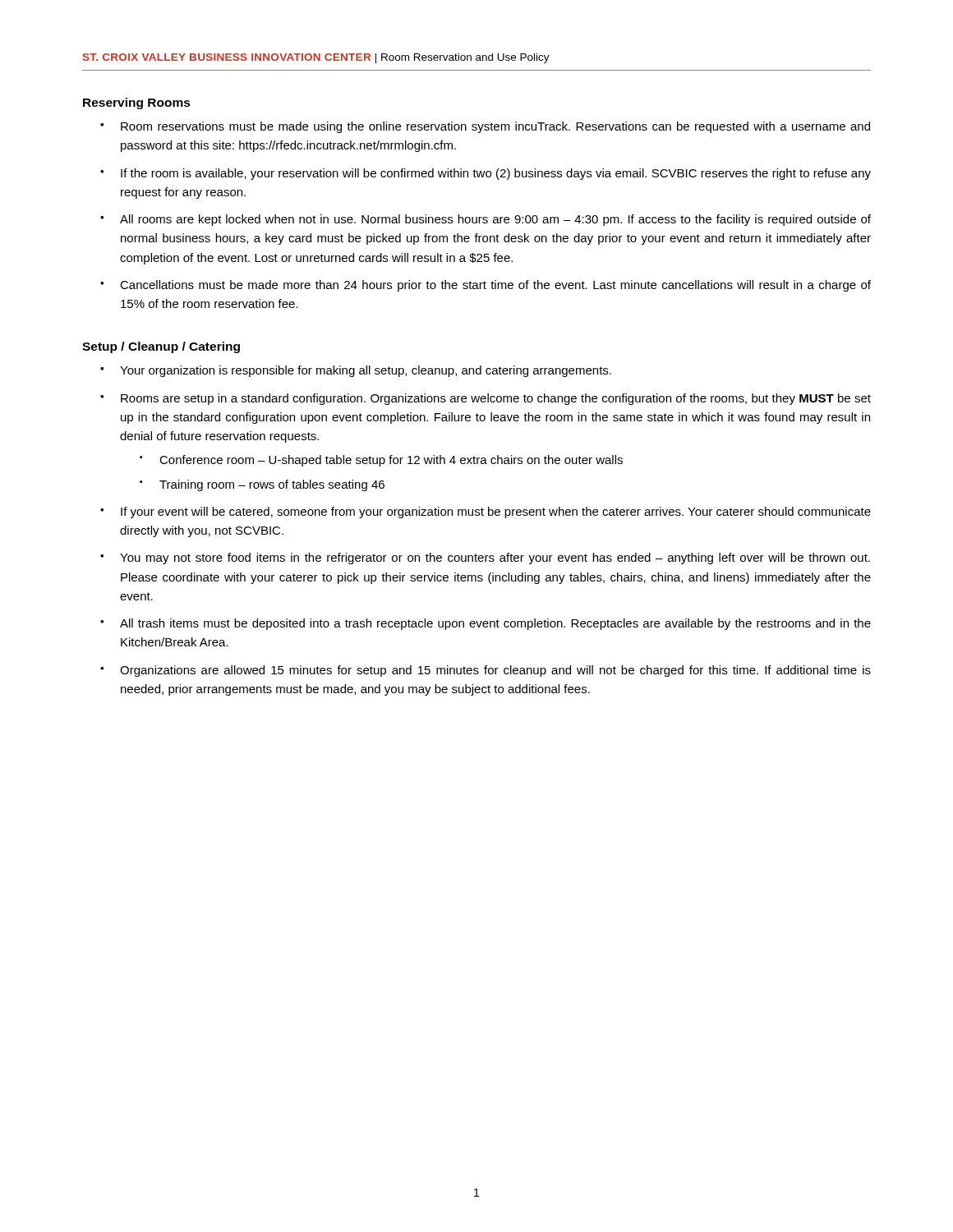Click on the list item that reads "Room reservations must be made using"
Screen dimensions: 1232x953
[x=495, y=136]
